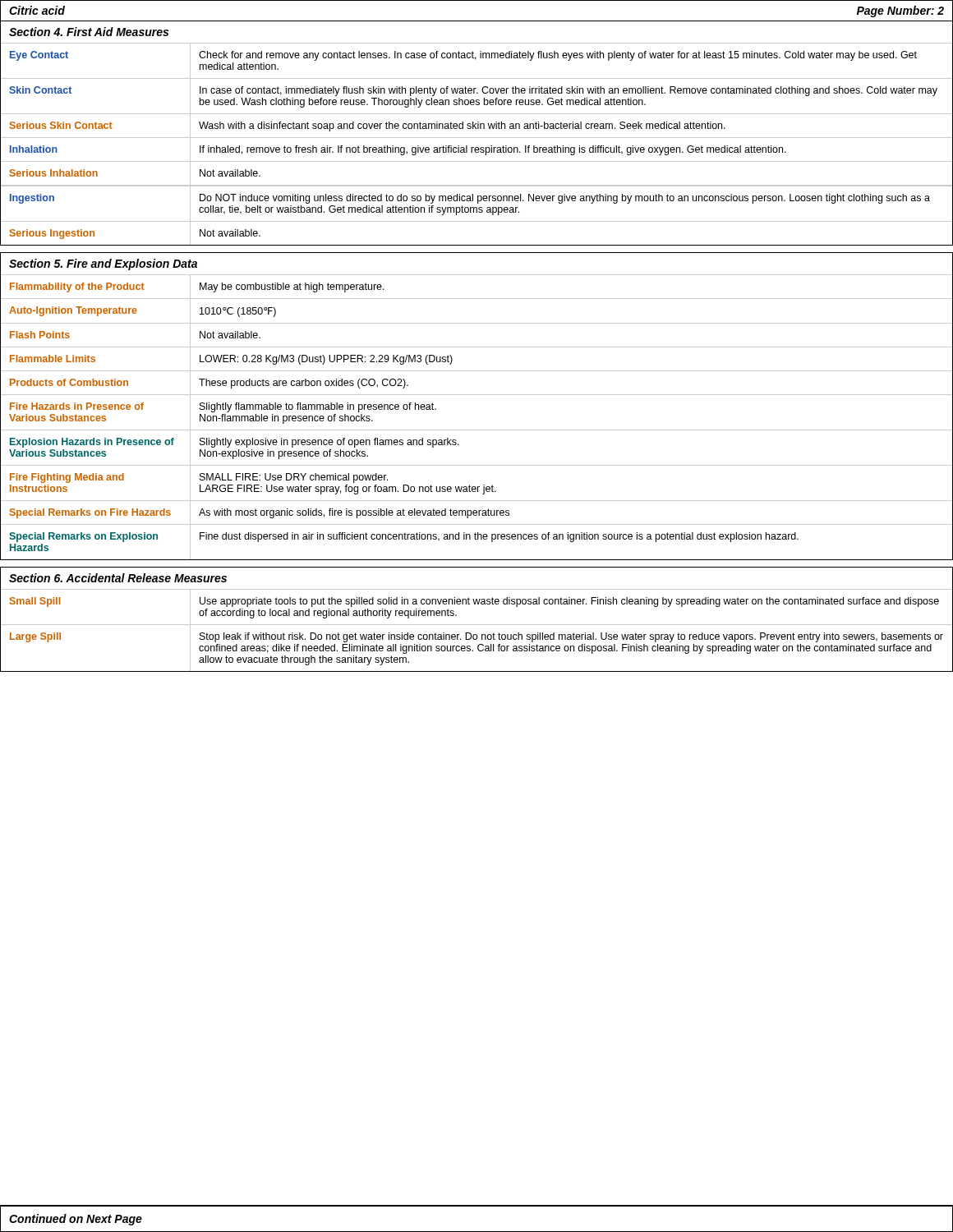Select the element starting "Serious Inhalation Not available."

(x=476, y=173)
